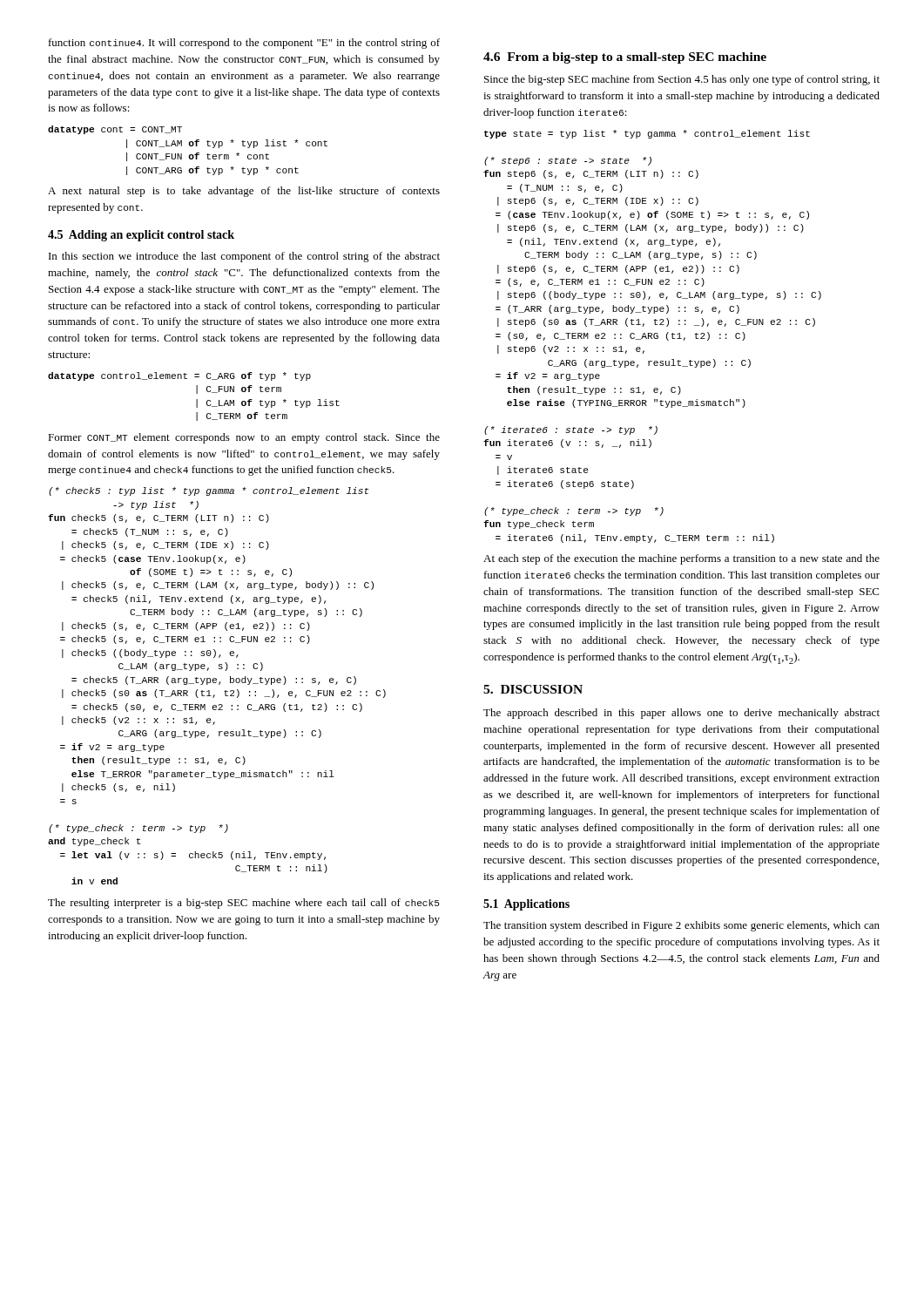Find the block on this page that starts "Since the big-step SEC machine from Section 4.5"
The height and width of the screenshot is (1307, 924).
click(681, 97)
